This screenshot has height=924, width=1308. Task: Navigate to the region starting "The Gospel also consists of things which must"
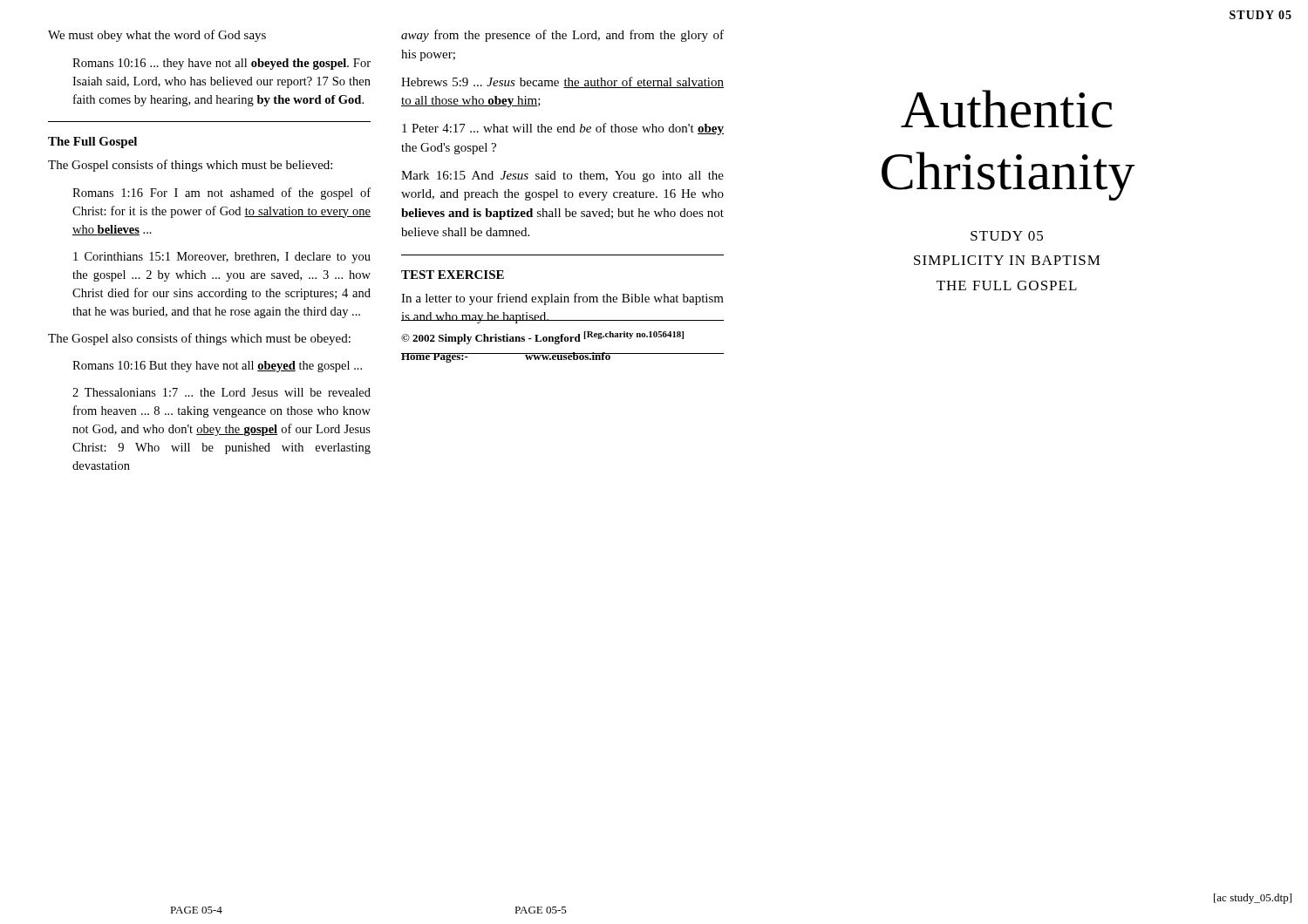pos(200,338)
